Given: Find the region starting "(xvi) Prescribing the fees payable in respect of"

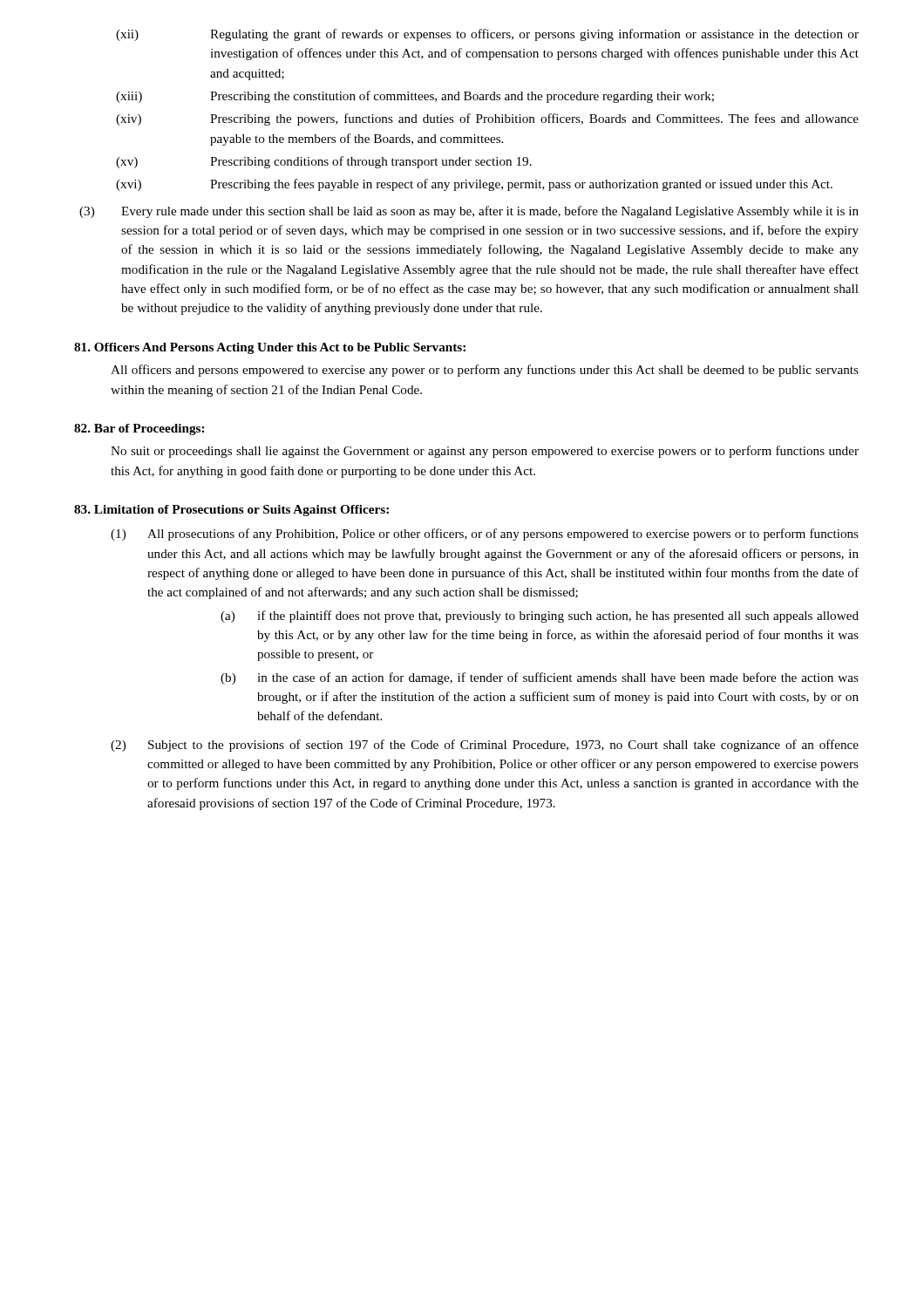Looking at the screenshot, I should point(466,184).
